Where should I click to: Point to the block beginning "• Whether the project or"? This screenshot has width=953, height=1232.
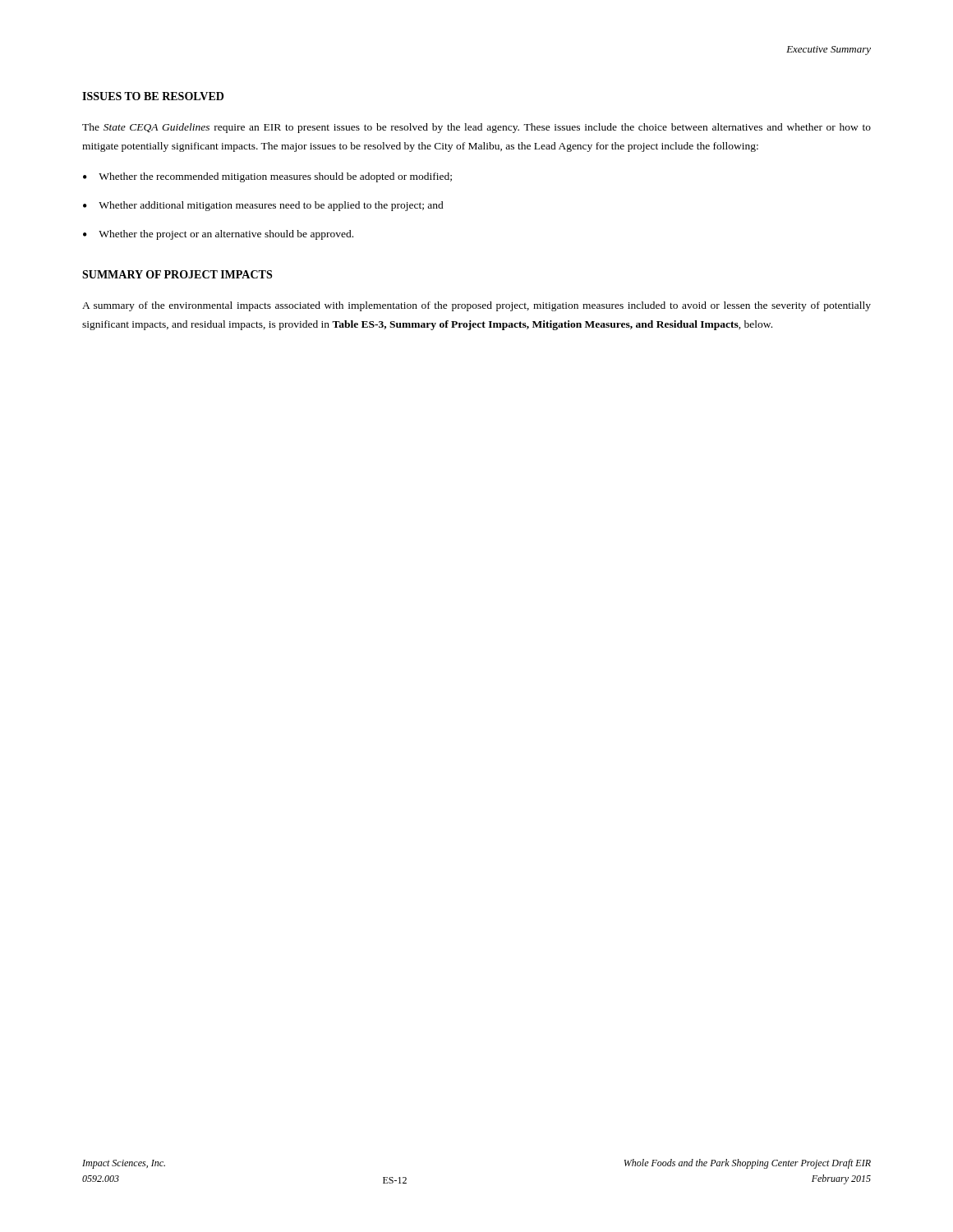[x=218, y=236]
